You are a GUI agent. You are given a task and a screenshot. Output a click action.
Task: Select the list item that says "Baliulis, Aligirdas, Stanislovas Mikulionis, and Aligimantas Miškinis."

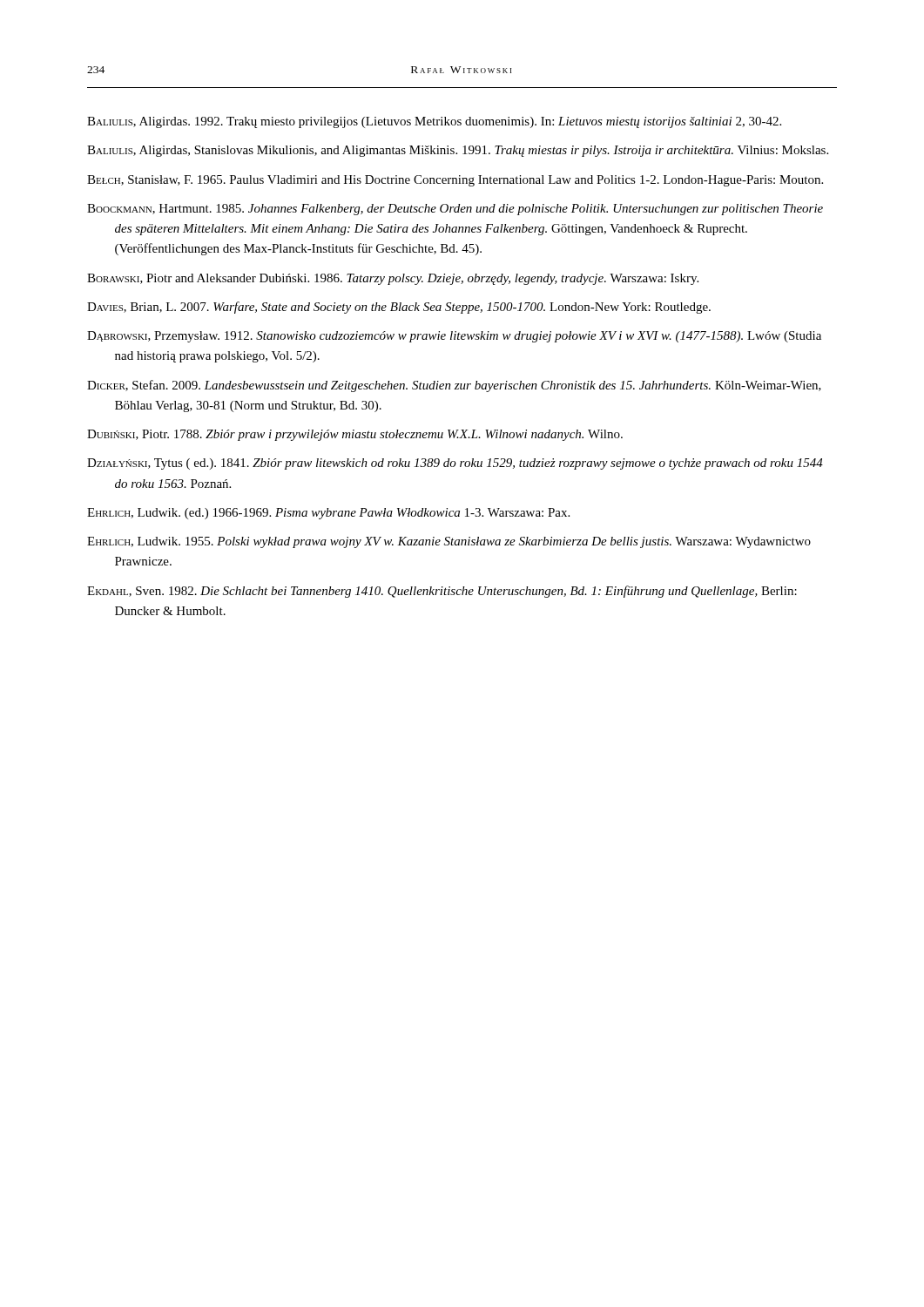click(x=458, y=150)
